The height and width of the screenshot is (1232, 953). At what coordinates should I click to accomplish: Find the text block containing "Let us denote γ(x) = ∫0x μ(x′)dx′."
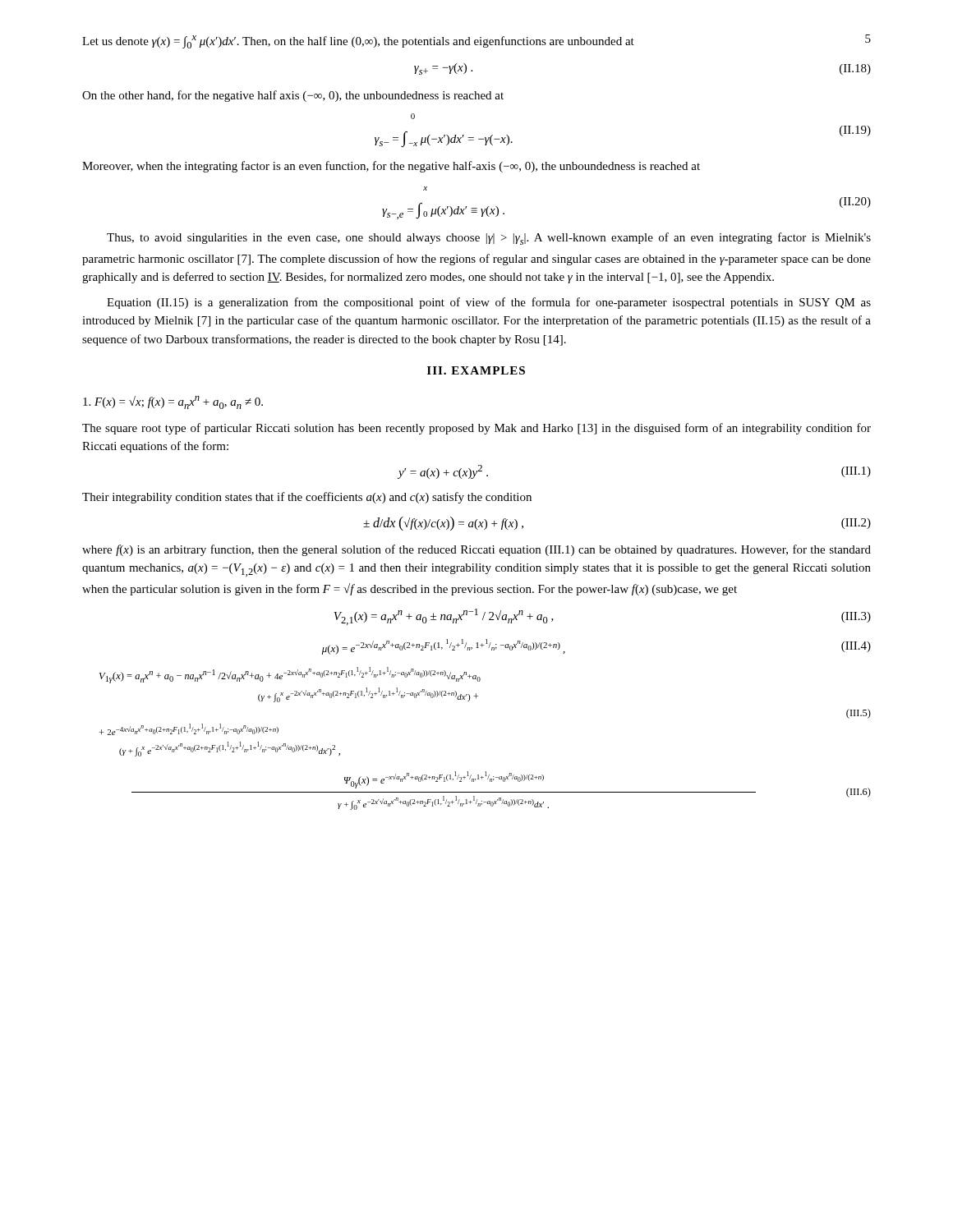click(x=358, y=41)
